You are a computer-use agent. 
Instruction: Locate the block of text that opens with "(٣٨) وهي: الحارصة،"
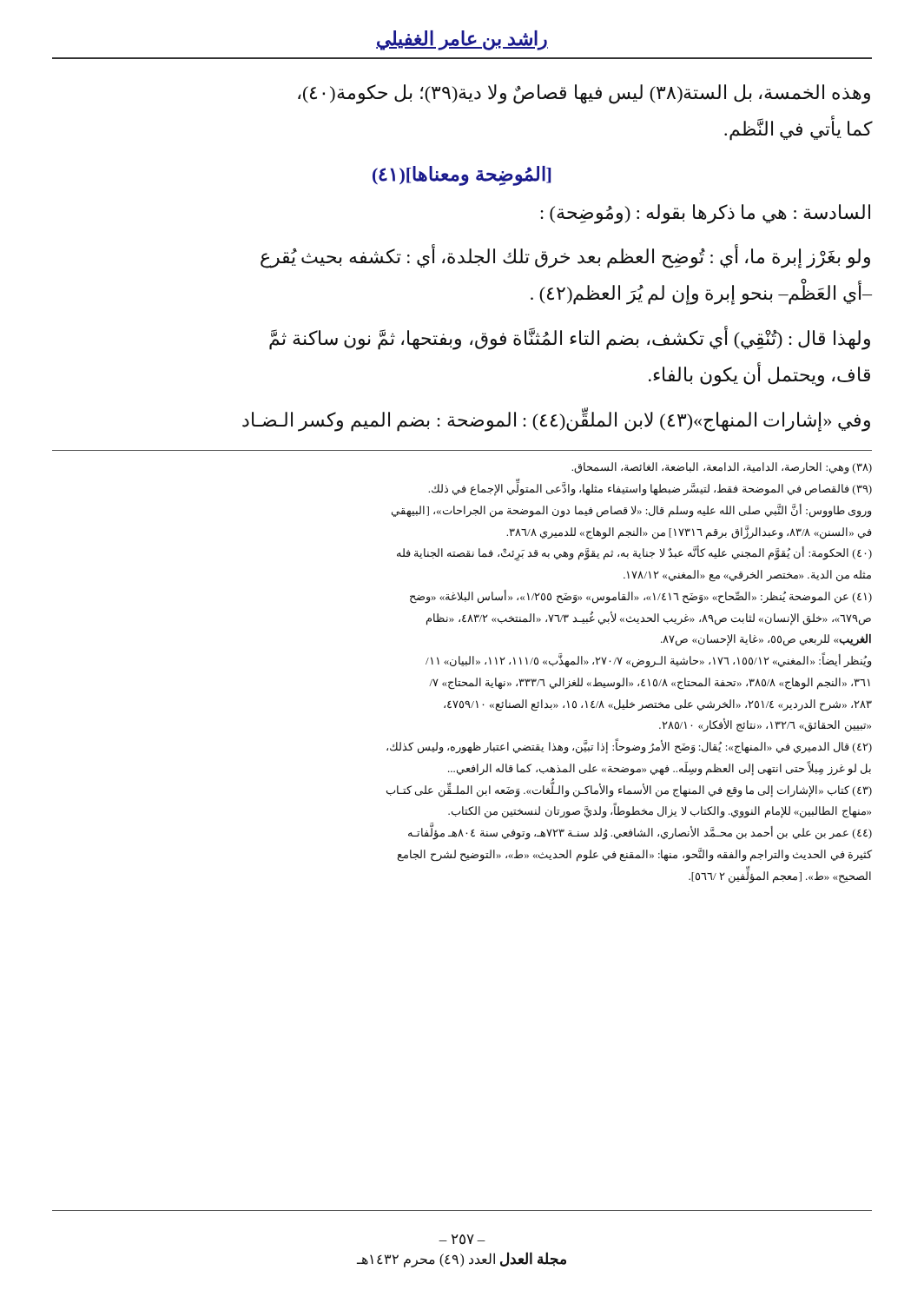(x=462, y=672)
